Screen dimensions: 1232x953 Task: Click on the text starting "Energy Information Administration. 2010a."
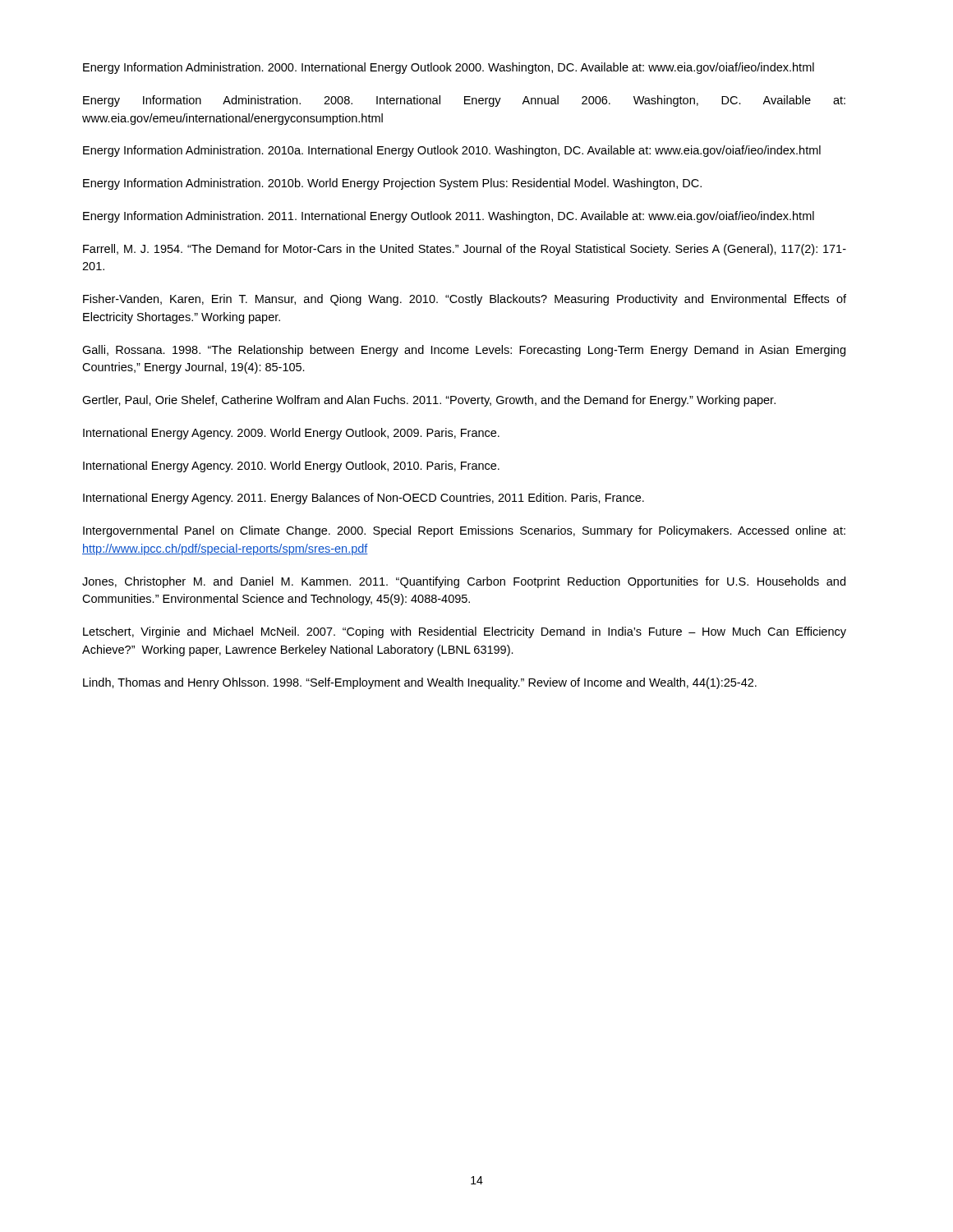tap(452, 150)
